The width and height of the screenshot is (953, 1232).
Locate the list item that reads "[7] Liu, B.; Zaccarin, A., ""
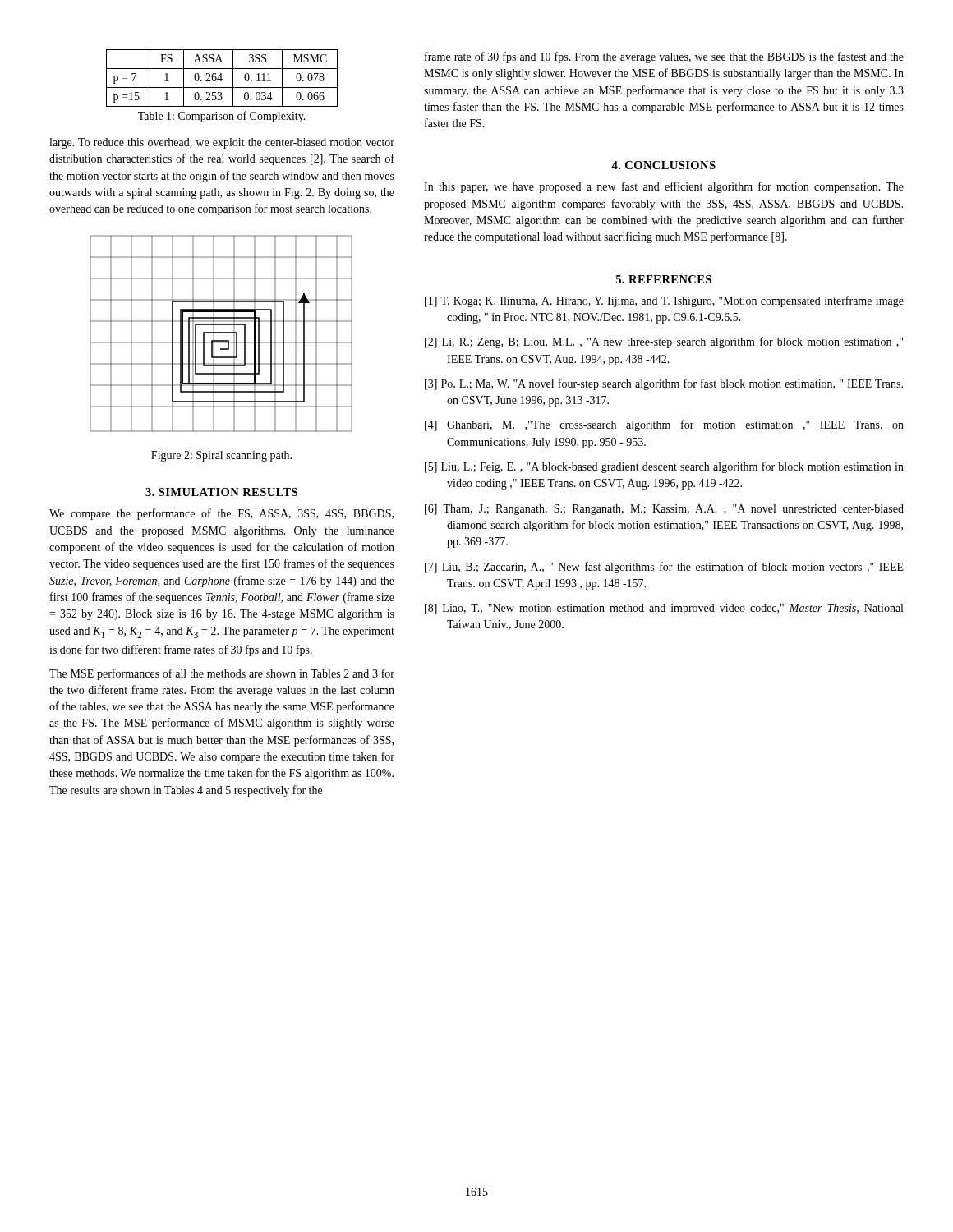click(x=664, y=575)
